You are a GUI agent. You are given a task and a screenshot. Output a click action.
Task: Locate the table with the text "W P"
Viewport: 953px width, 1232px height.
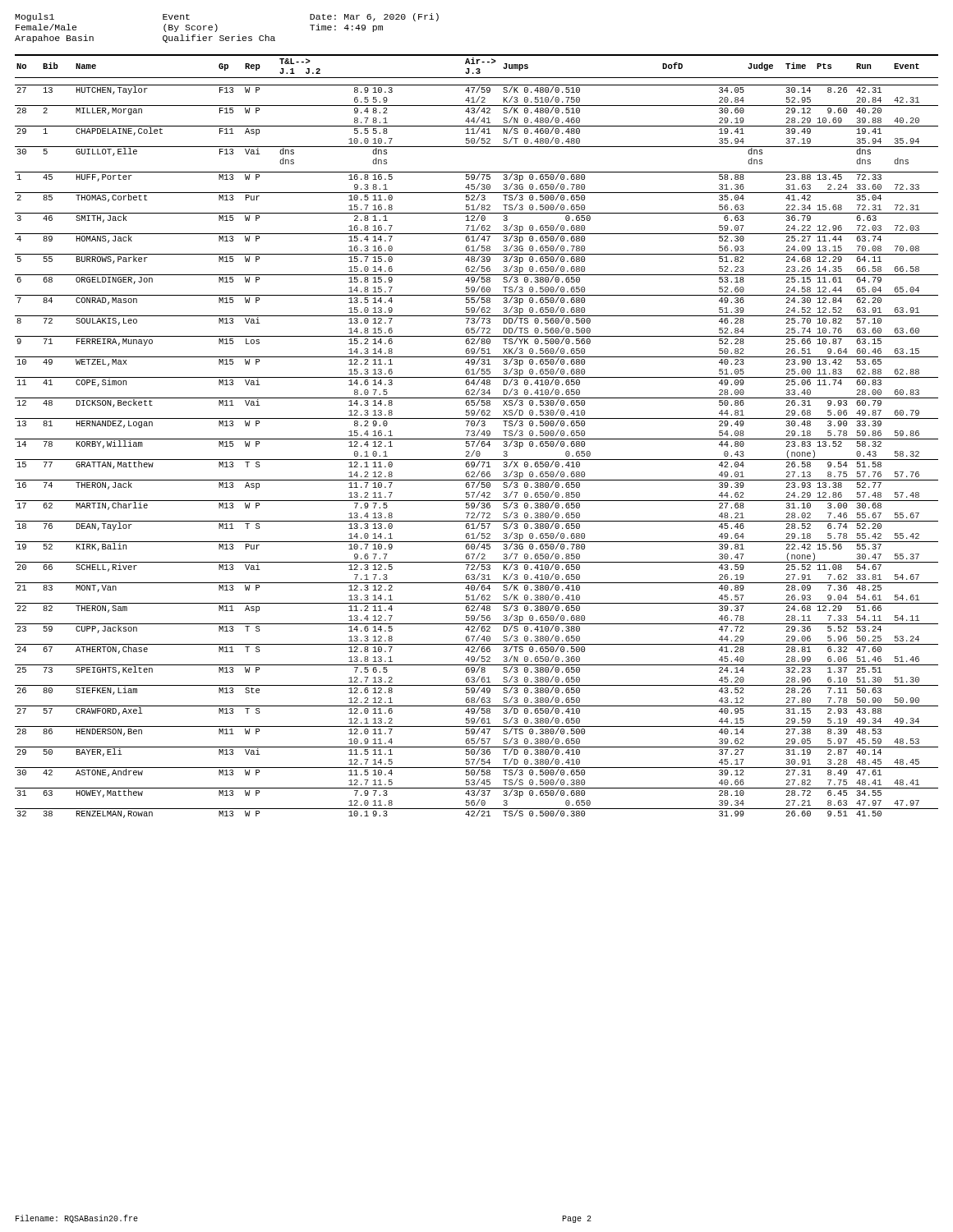476,437
